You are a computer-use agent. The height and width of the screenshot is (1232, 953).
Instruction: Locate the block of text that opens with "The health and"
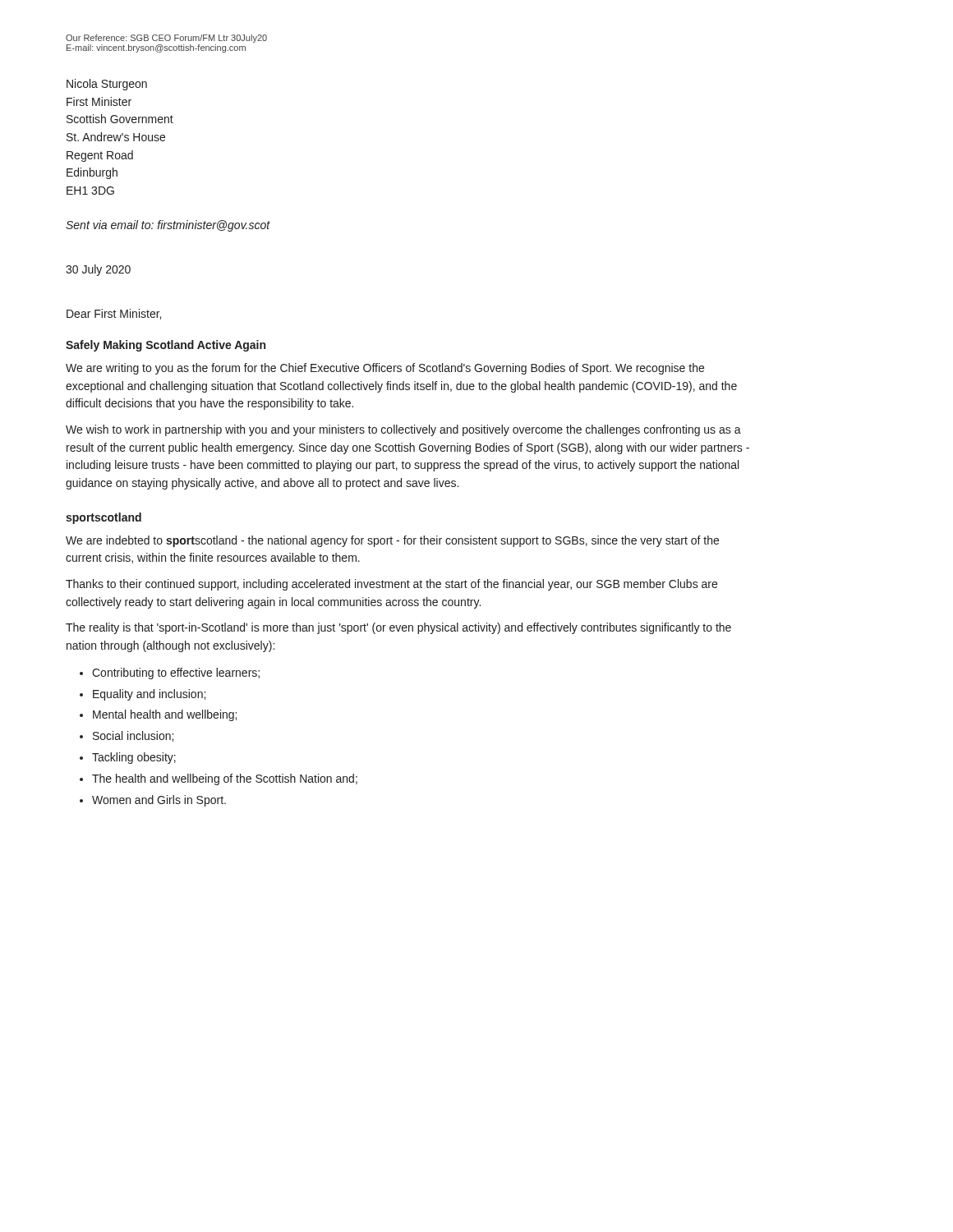pyautogui.click(x=225, y=778)
